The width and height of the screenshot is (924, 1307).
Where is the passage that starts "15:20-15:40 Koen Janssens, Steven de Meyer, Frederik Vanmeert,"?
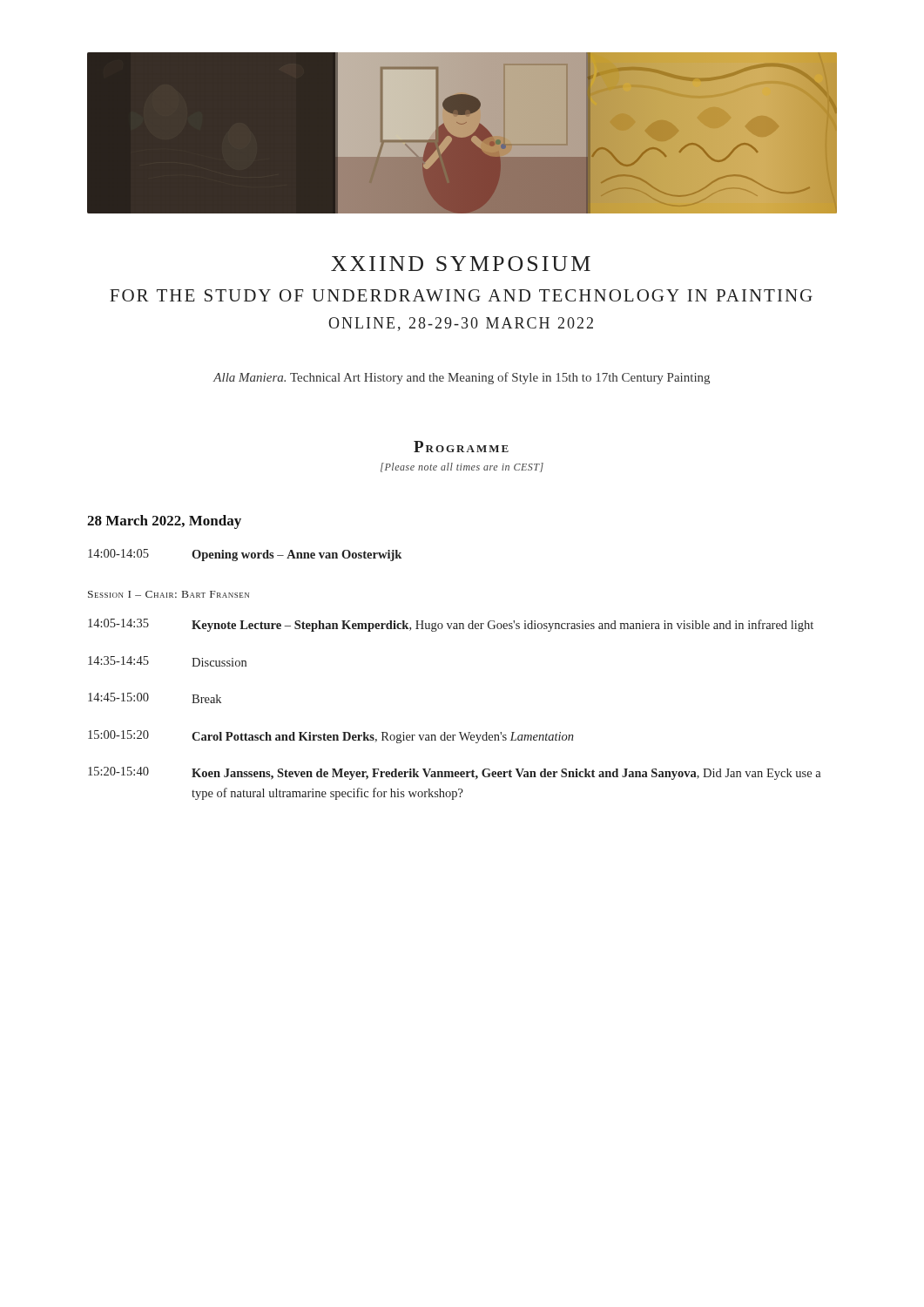coord(462,783)
